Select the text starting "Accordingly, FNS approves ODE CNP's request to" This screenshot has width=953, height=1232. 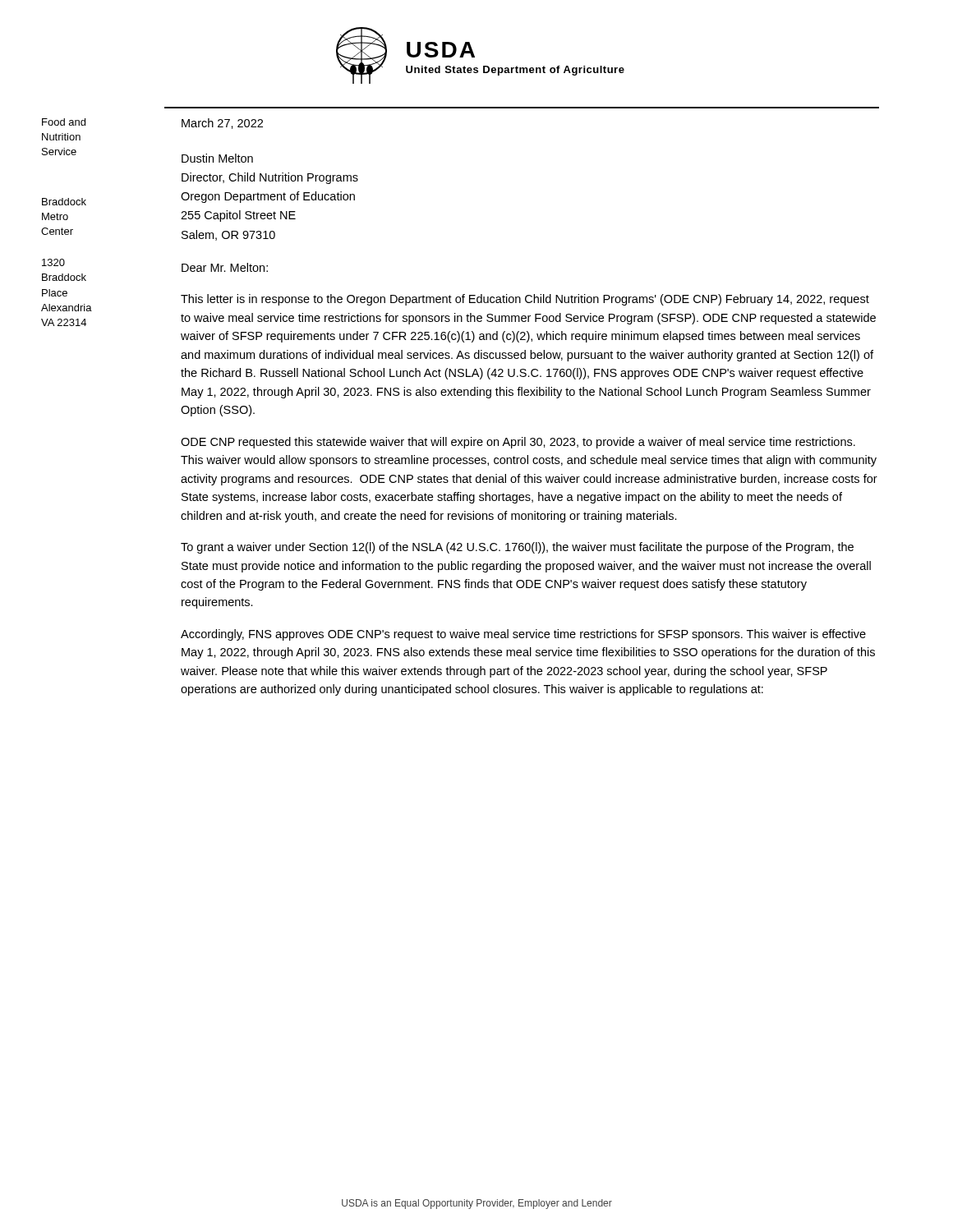click(x=528, y=662)
